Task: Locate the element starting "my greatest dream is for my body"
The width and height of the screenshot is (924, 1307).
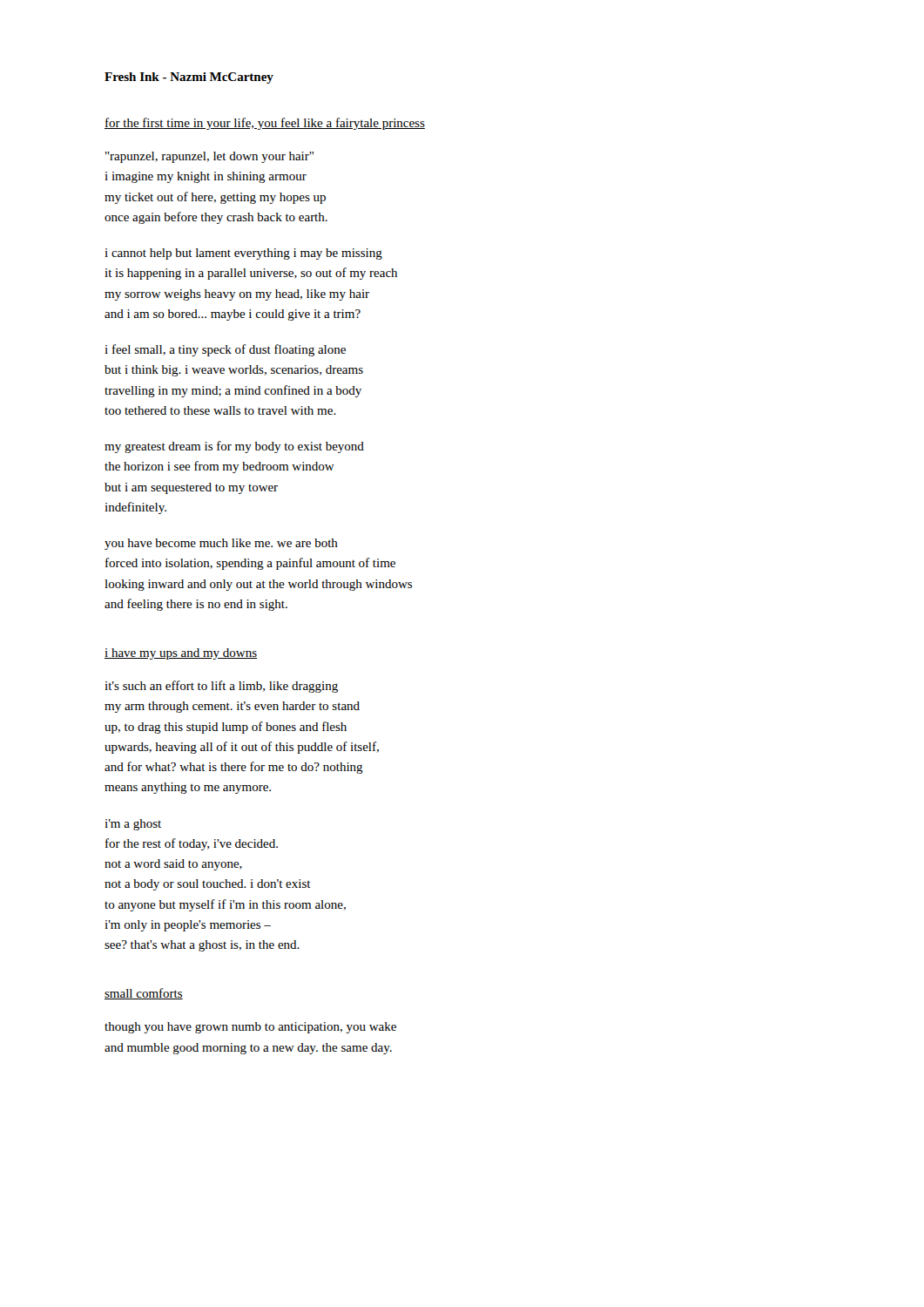Action: (234, 477)
